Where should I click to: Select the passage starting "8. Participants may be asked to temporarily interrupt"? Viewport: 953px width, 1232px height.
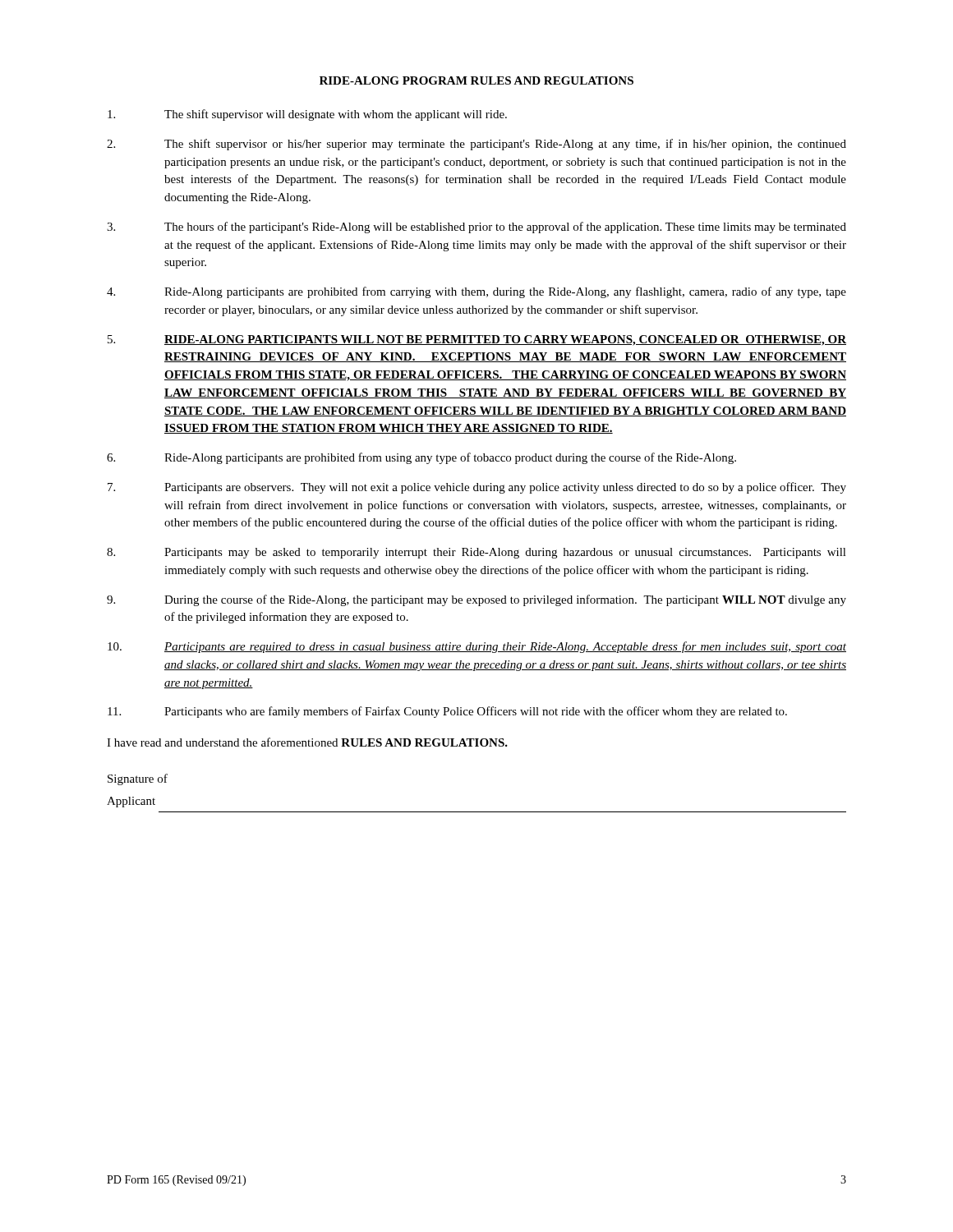click(x=476, y=562)
